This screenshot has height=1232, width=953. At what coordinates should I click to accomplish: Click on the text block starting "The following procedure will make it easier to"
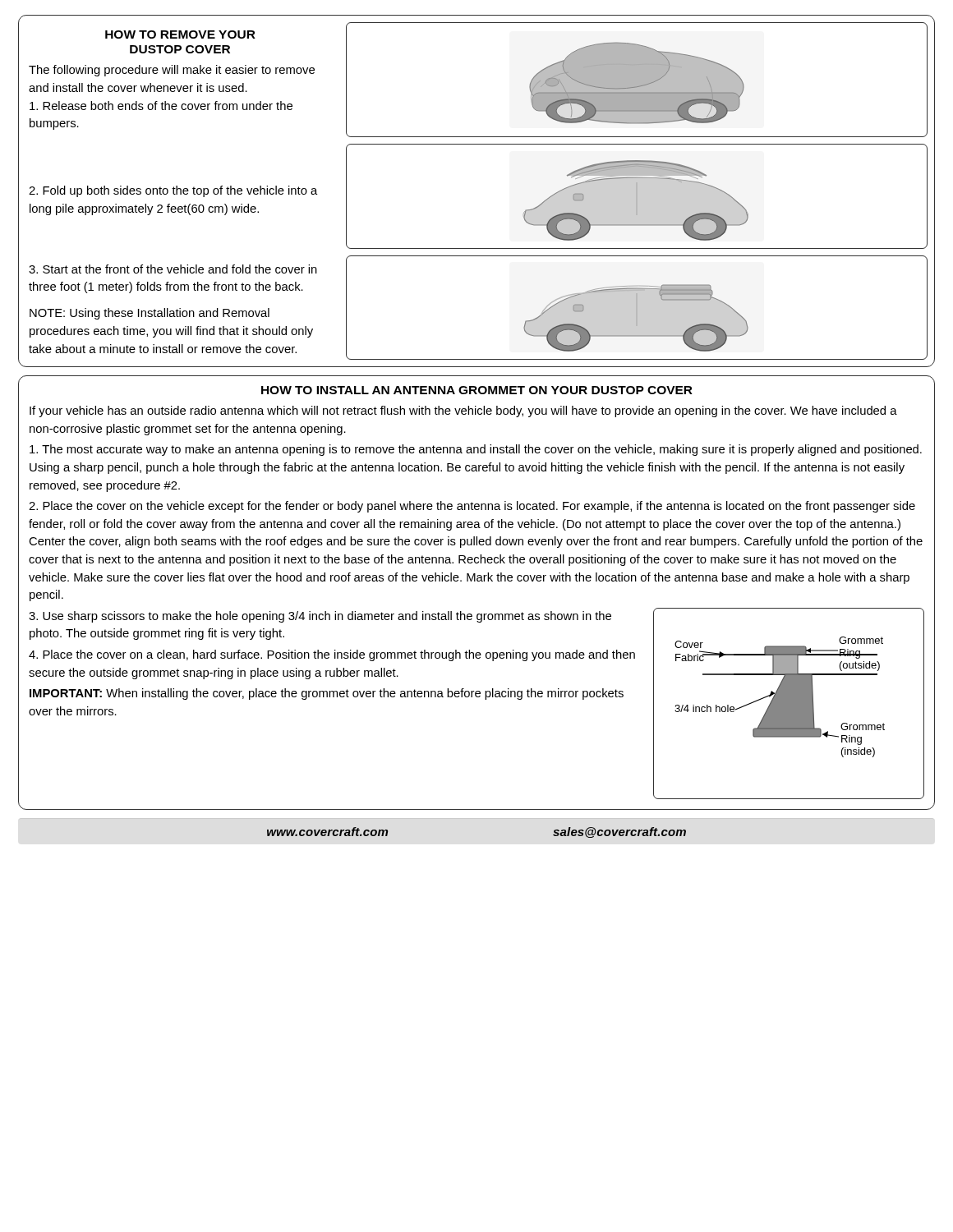(172, 97)
